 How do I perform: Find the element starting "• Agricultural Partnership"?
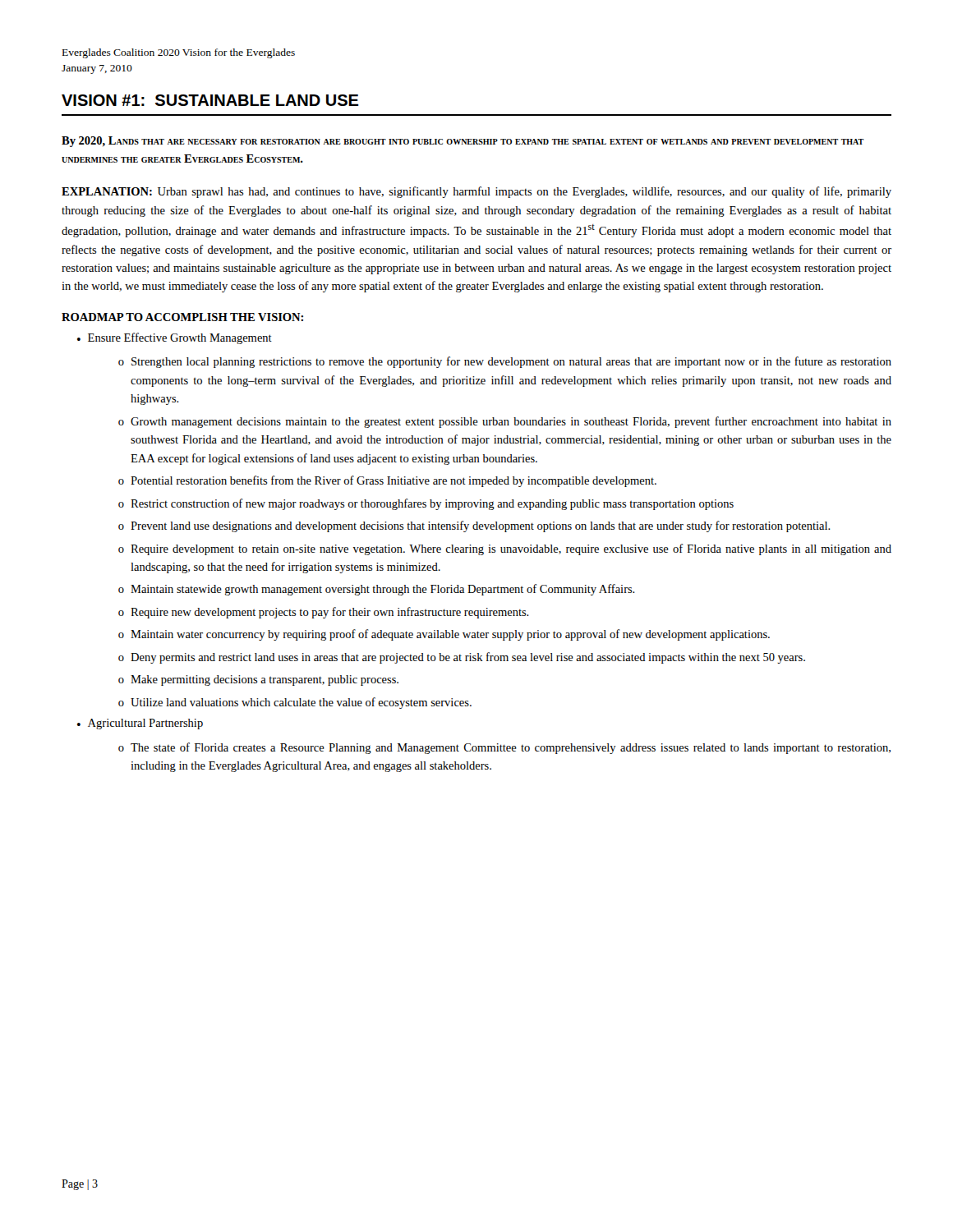[x=140, y=726]
